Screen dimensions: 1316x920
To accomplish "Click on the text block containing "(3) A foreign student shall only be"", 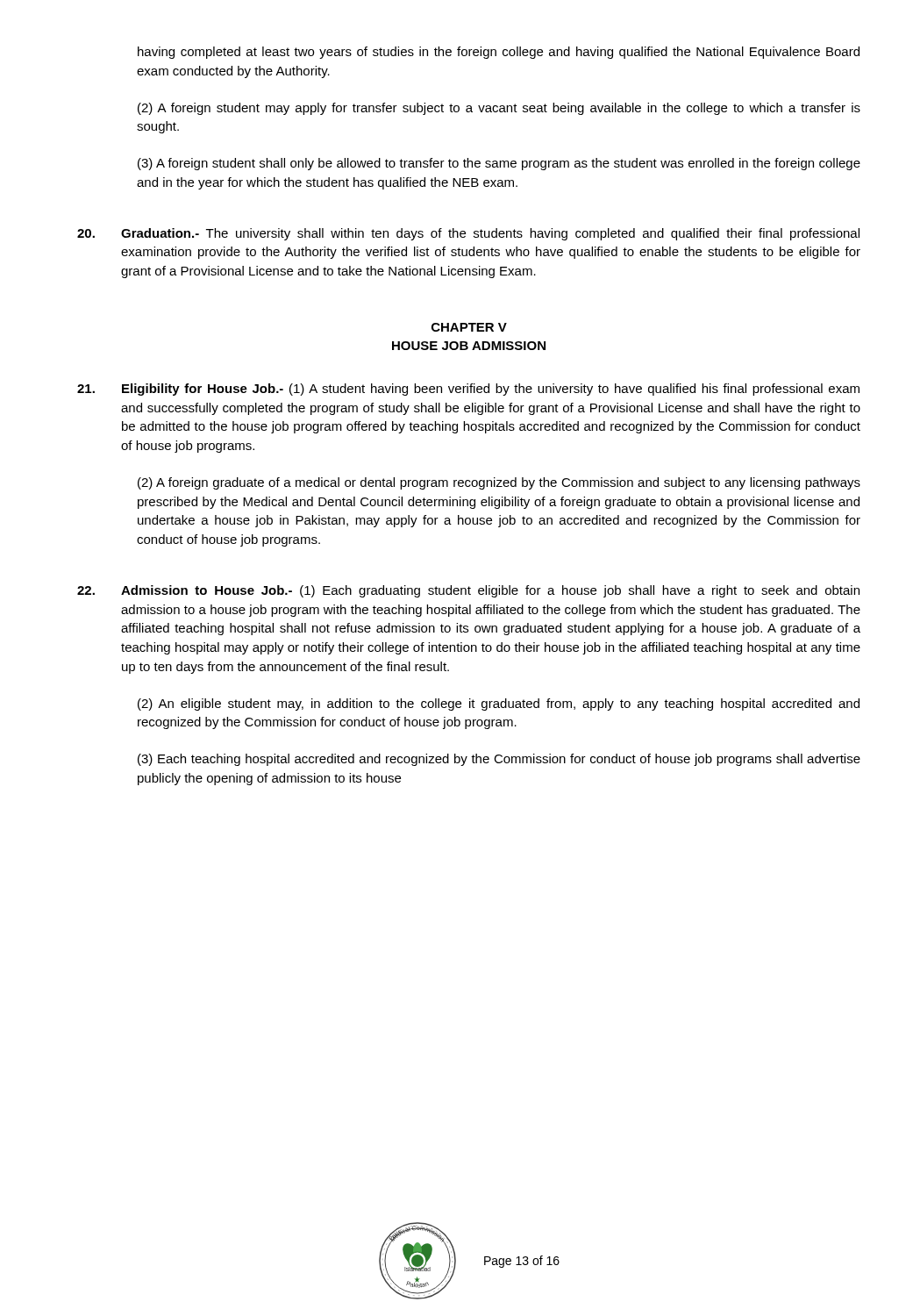I will tap(499, 172).
